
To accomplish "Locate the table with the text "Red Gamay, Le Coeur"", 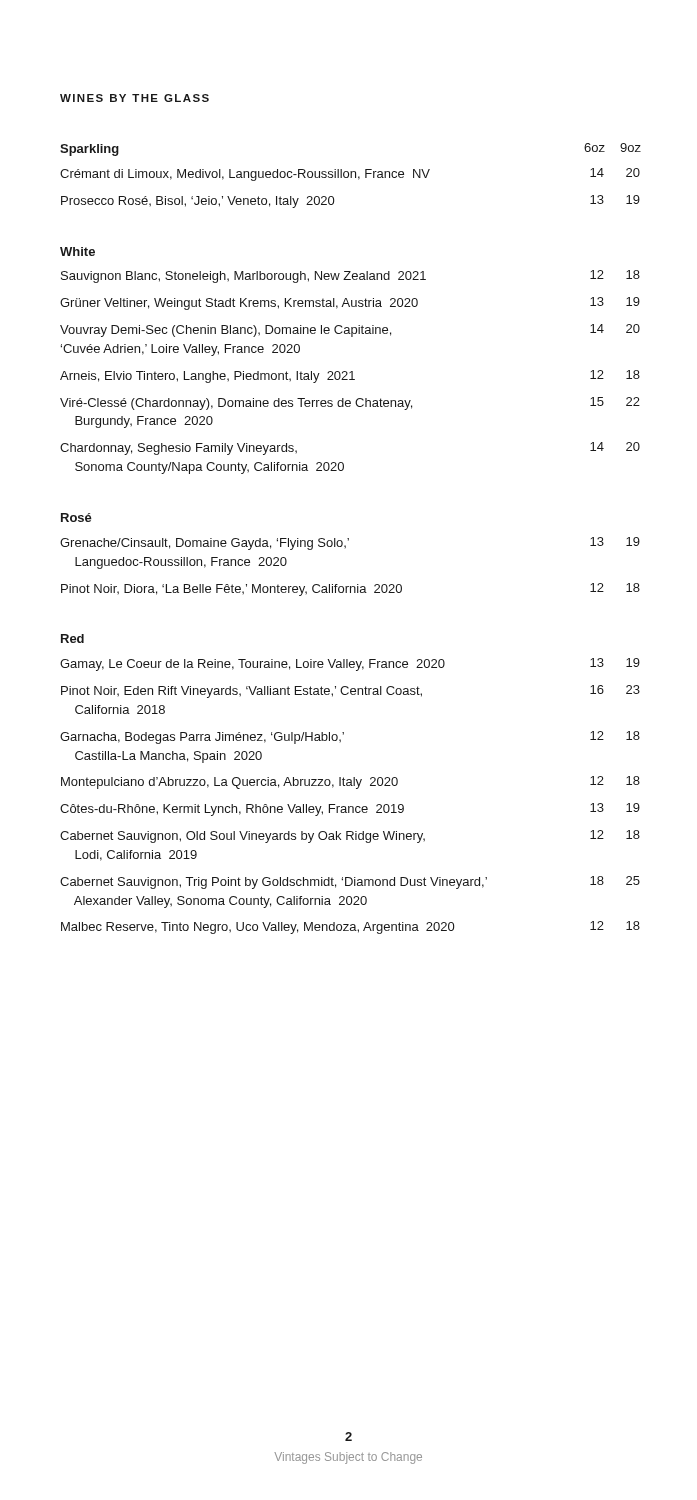I will [350, 784].
